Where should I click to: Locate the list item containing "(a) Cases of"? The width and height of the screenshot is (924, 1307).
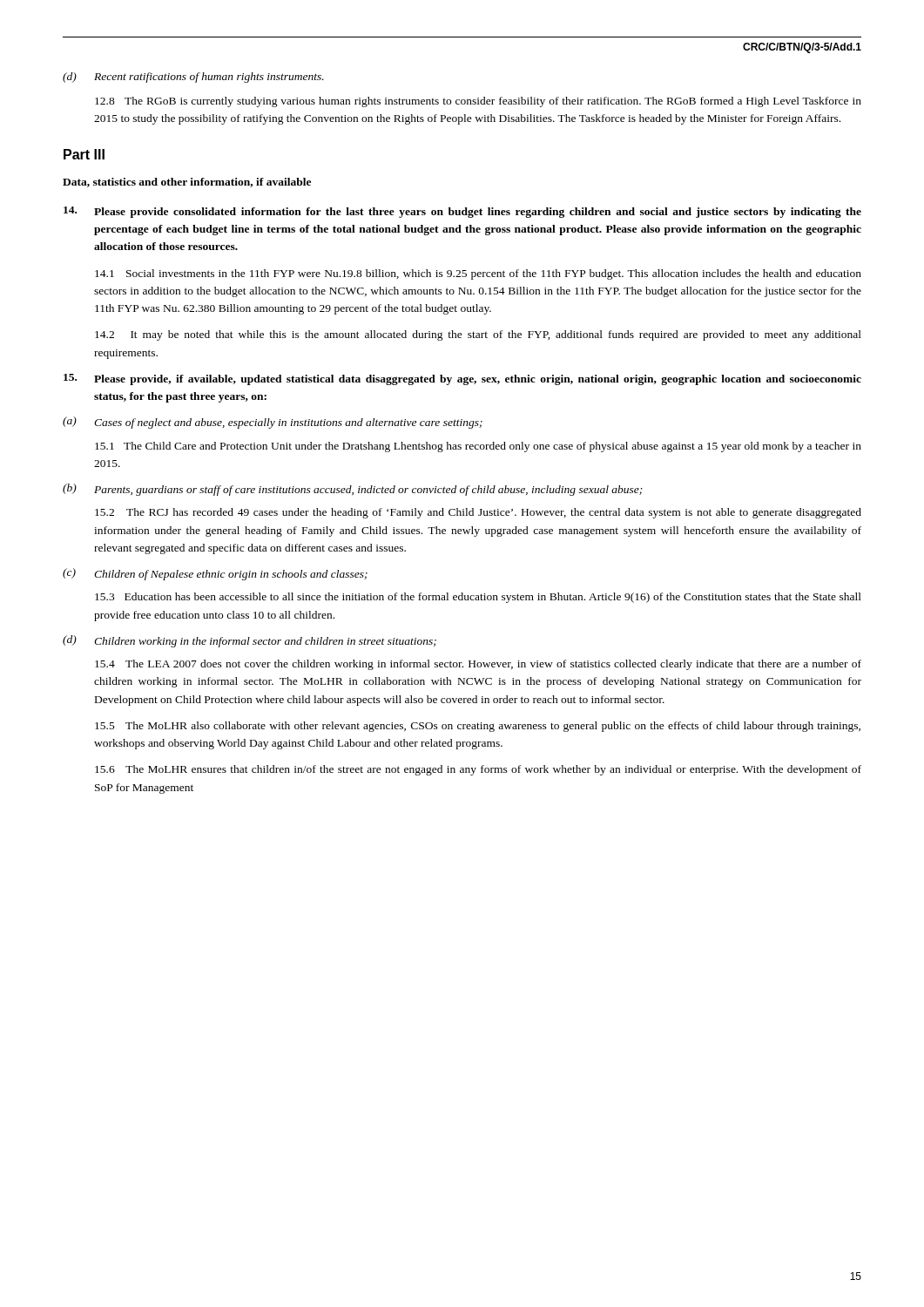[273, 423]
